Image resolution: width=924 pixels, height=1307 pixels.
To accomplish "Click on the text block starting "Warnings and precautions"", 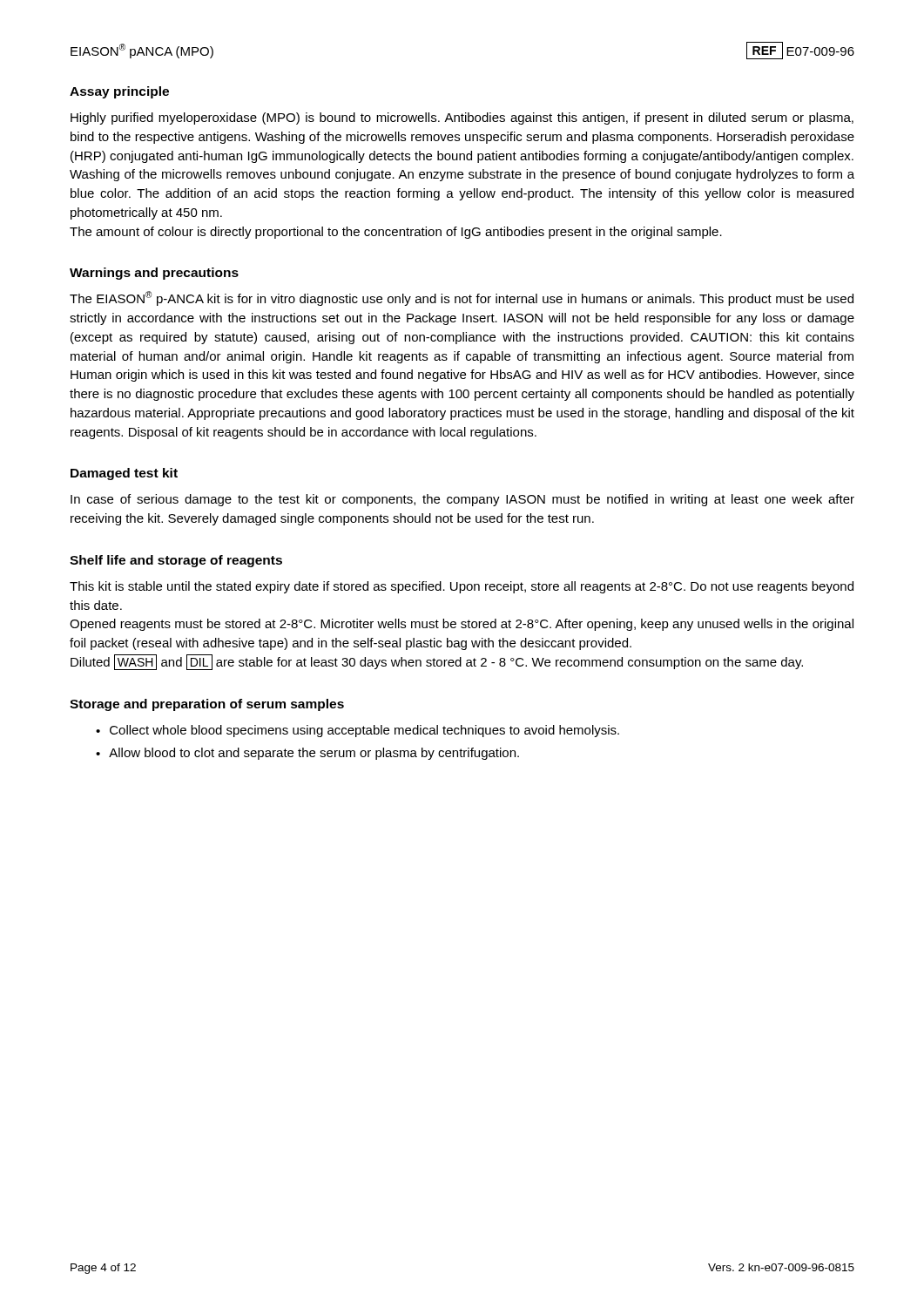I will point(154,273).
